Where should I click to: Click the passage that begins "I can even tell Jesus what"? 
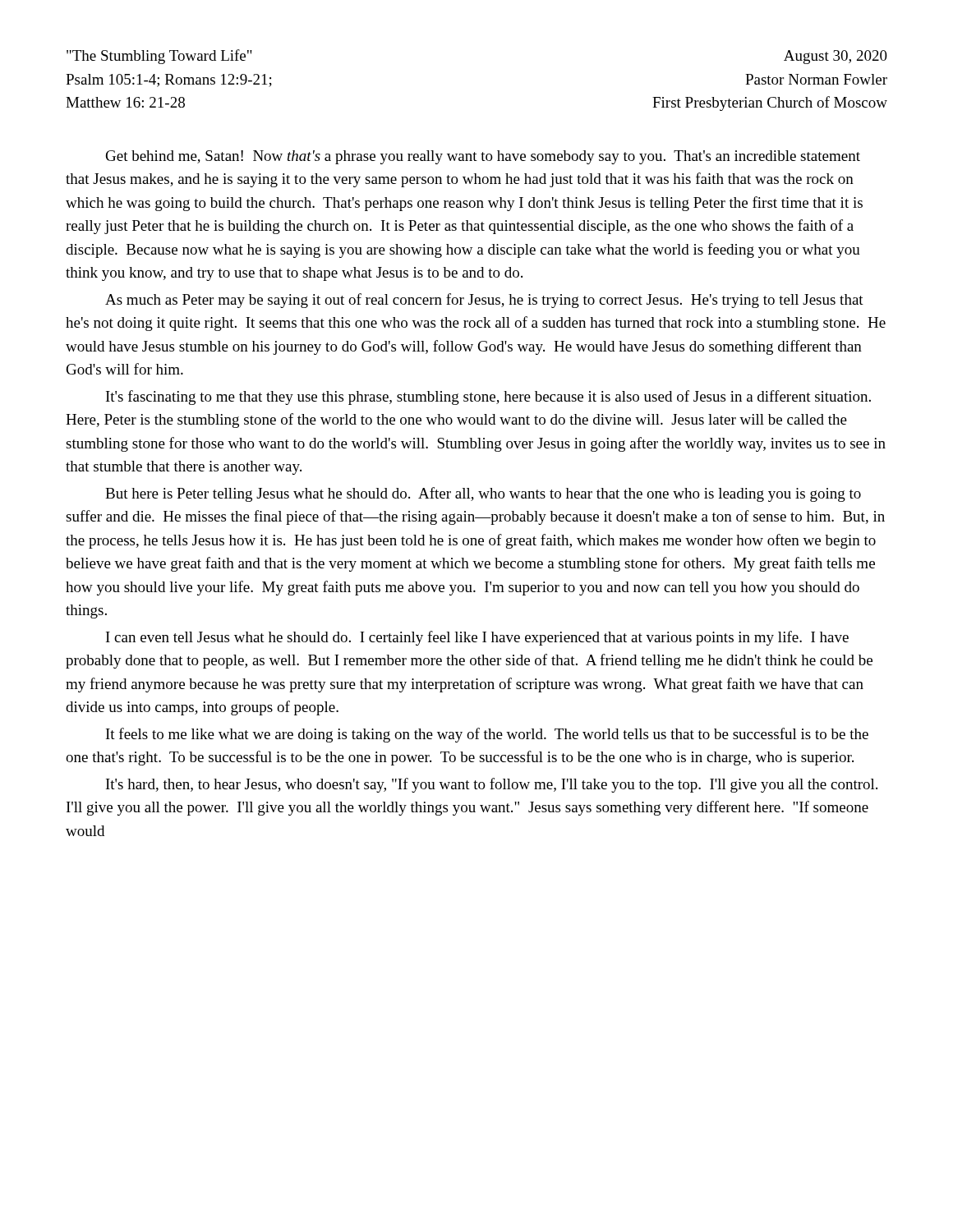click(476, 672)
